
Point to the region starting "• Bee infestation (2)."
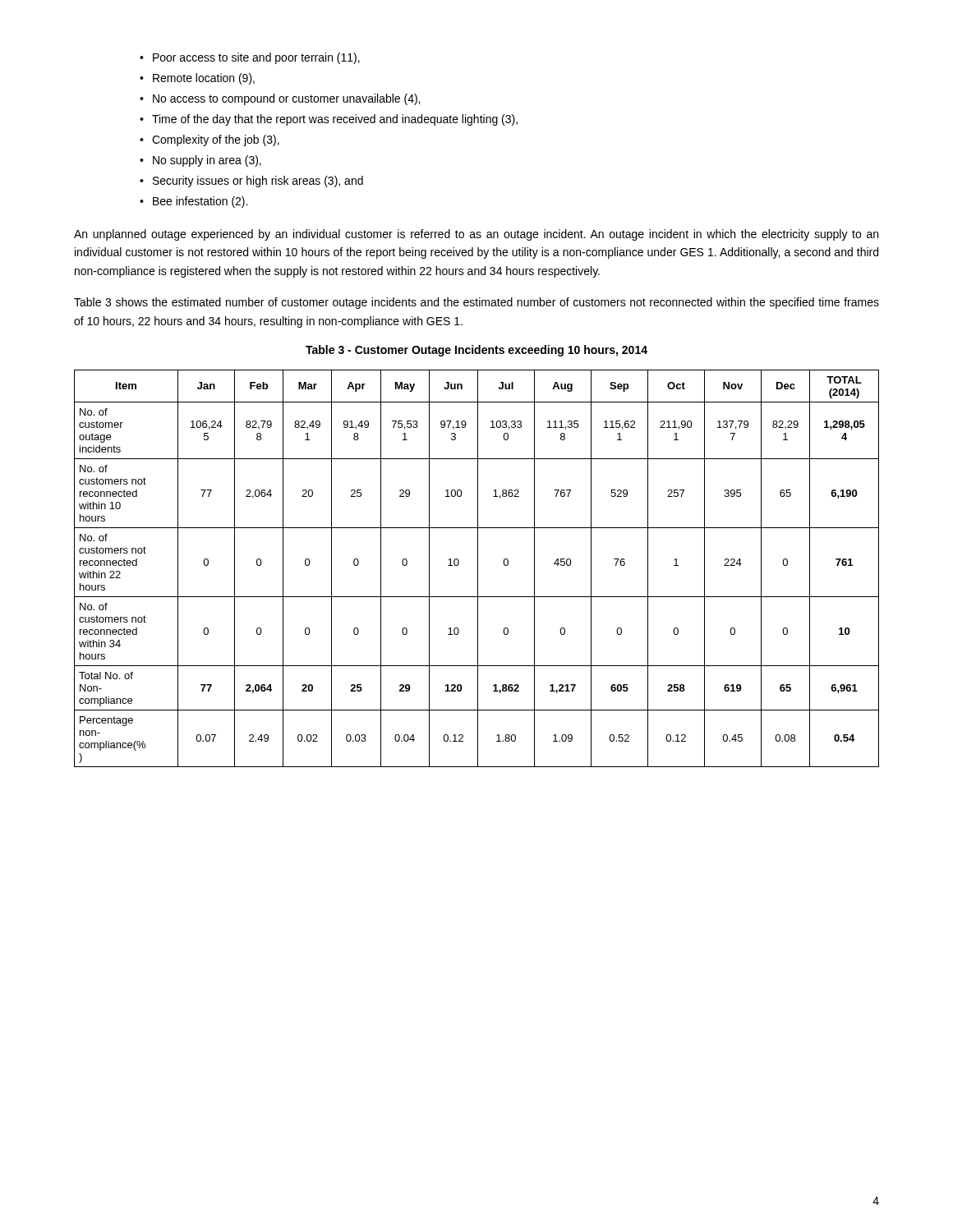tap(194, 202)
